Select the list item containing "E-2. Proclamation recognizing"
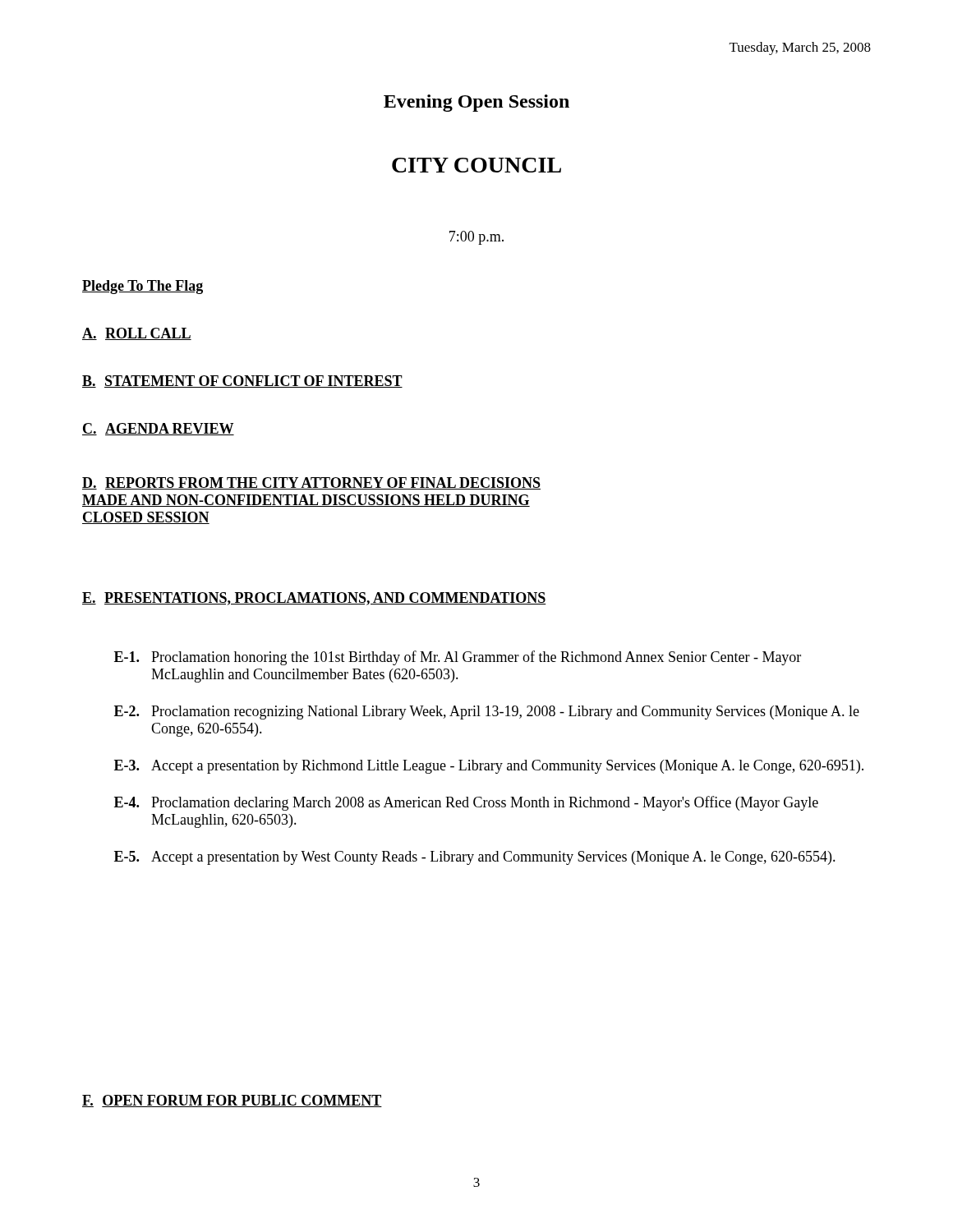 476,720
